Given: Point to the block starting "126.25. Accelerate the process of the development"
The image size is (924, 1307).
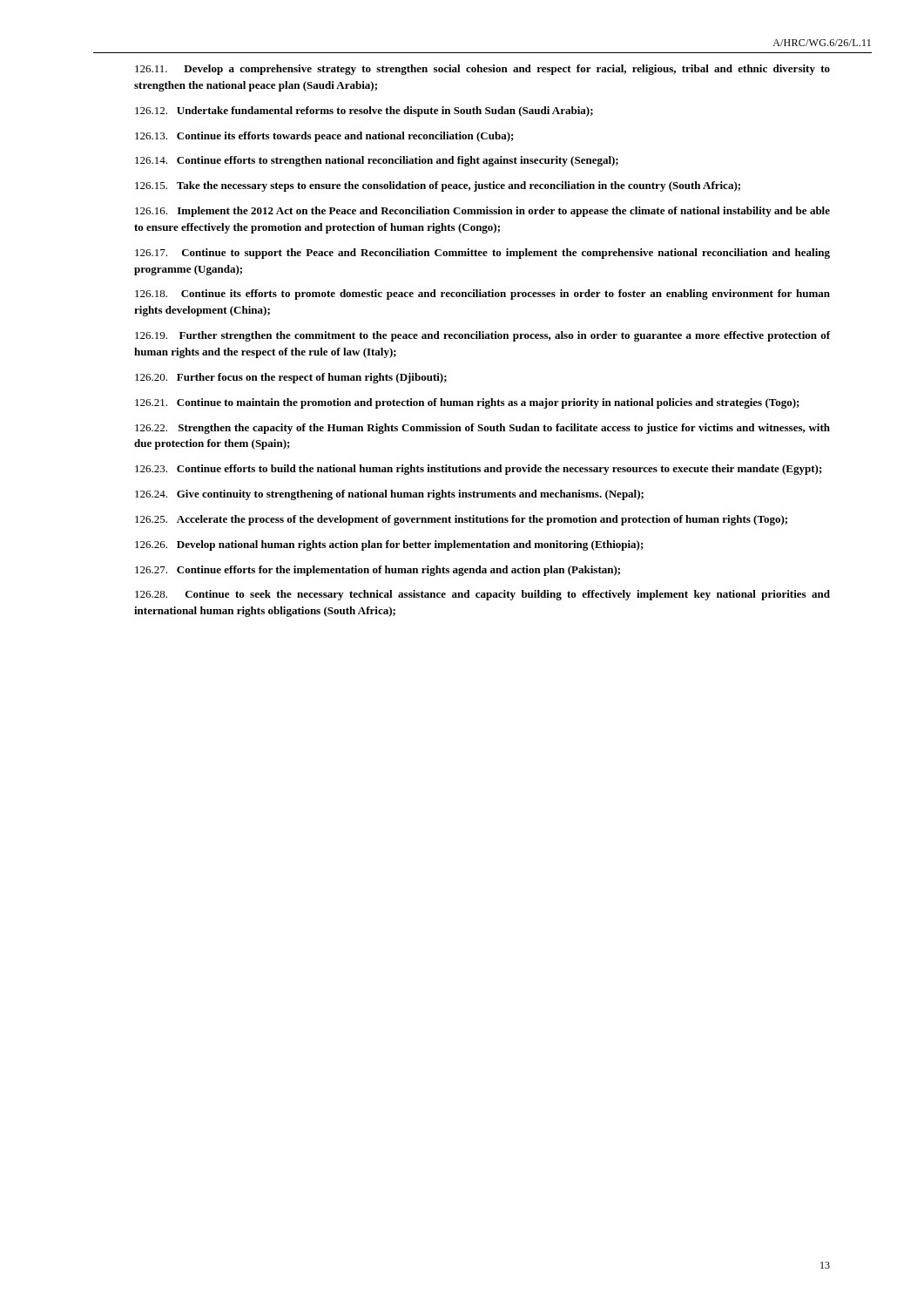Looking at the screenshot, I should [x=461, y=519].
